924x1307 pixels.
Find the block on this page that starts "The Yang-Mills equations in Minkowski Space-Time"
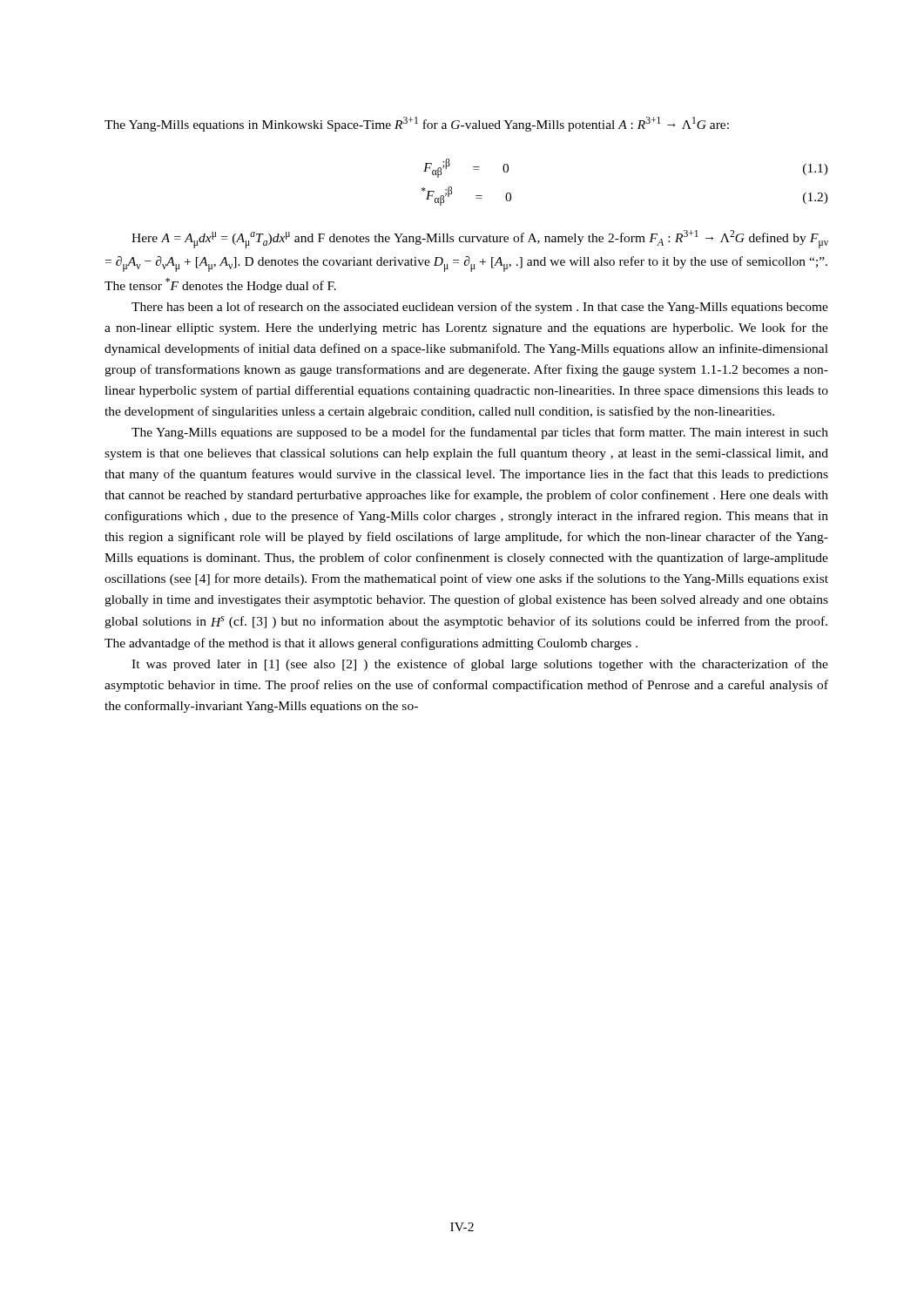[x=466, y=124]
